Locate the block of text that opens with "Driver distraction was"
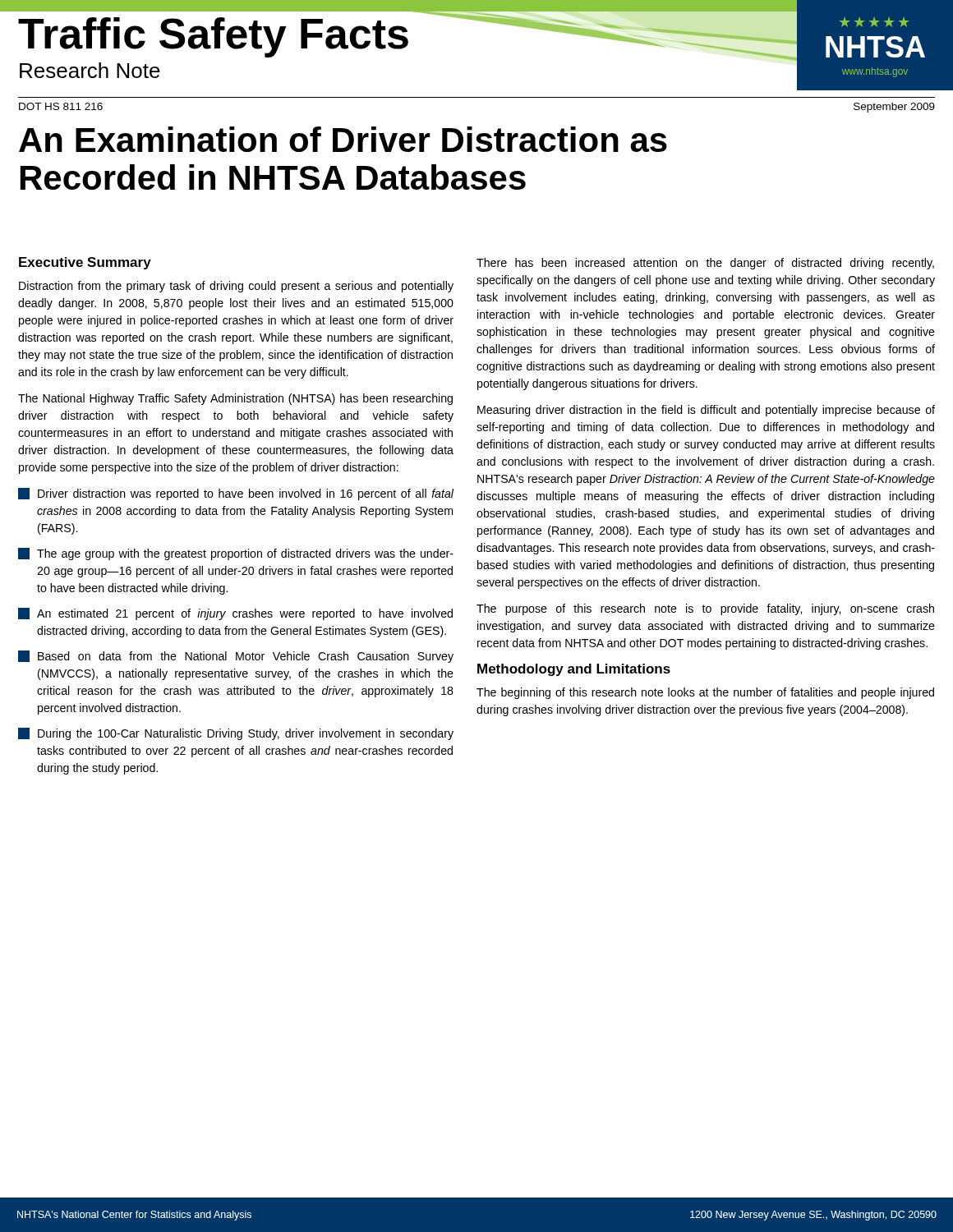 [x=236, y=511]
